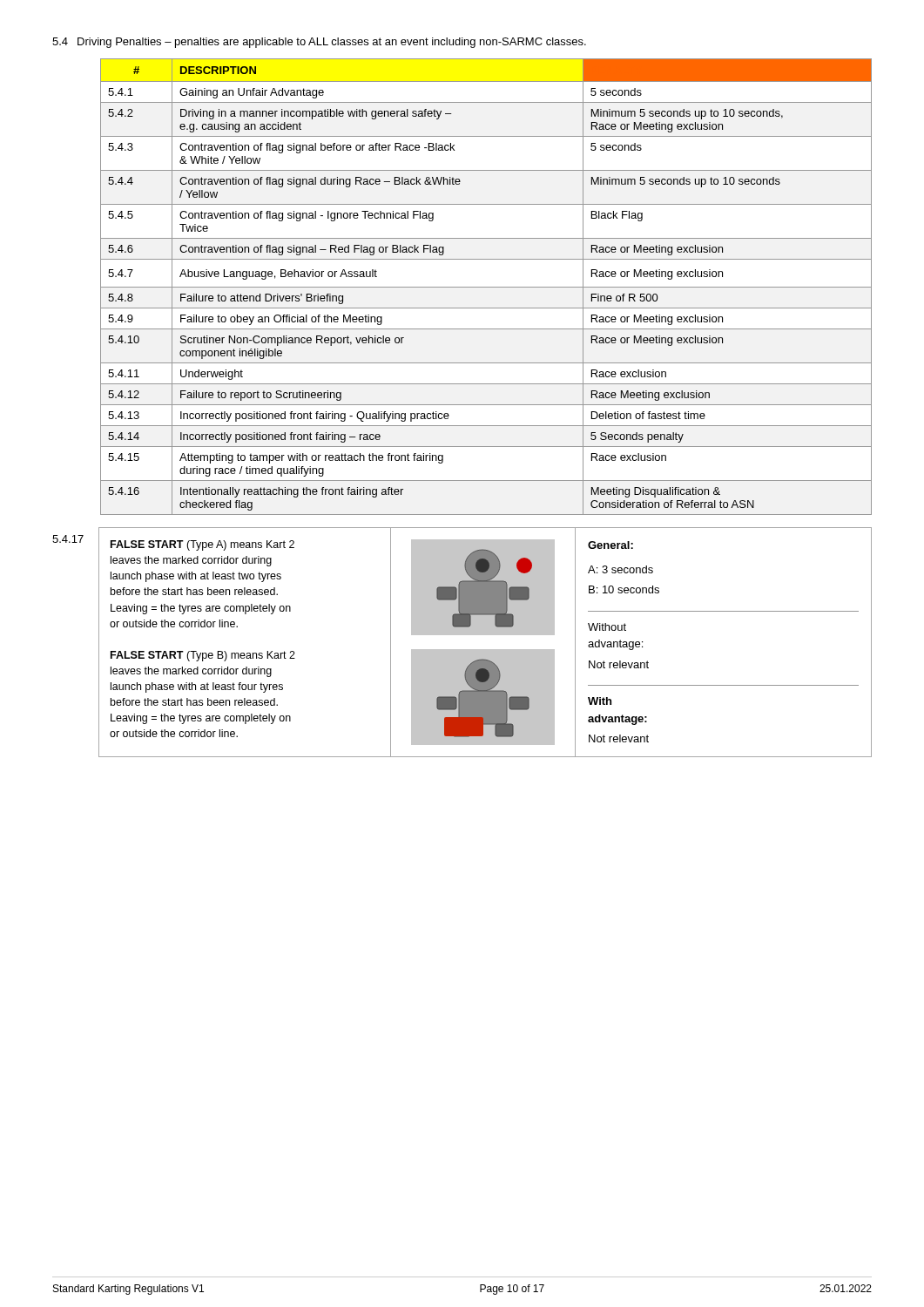
Task: Select the text block with the text "FALSE START (Type A) means Kart 2"
Action: pyautogui.click(x=485, y=642)
